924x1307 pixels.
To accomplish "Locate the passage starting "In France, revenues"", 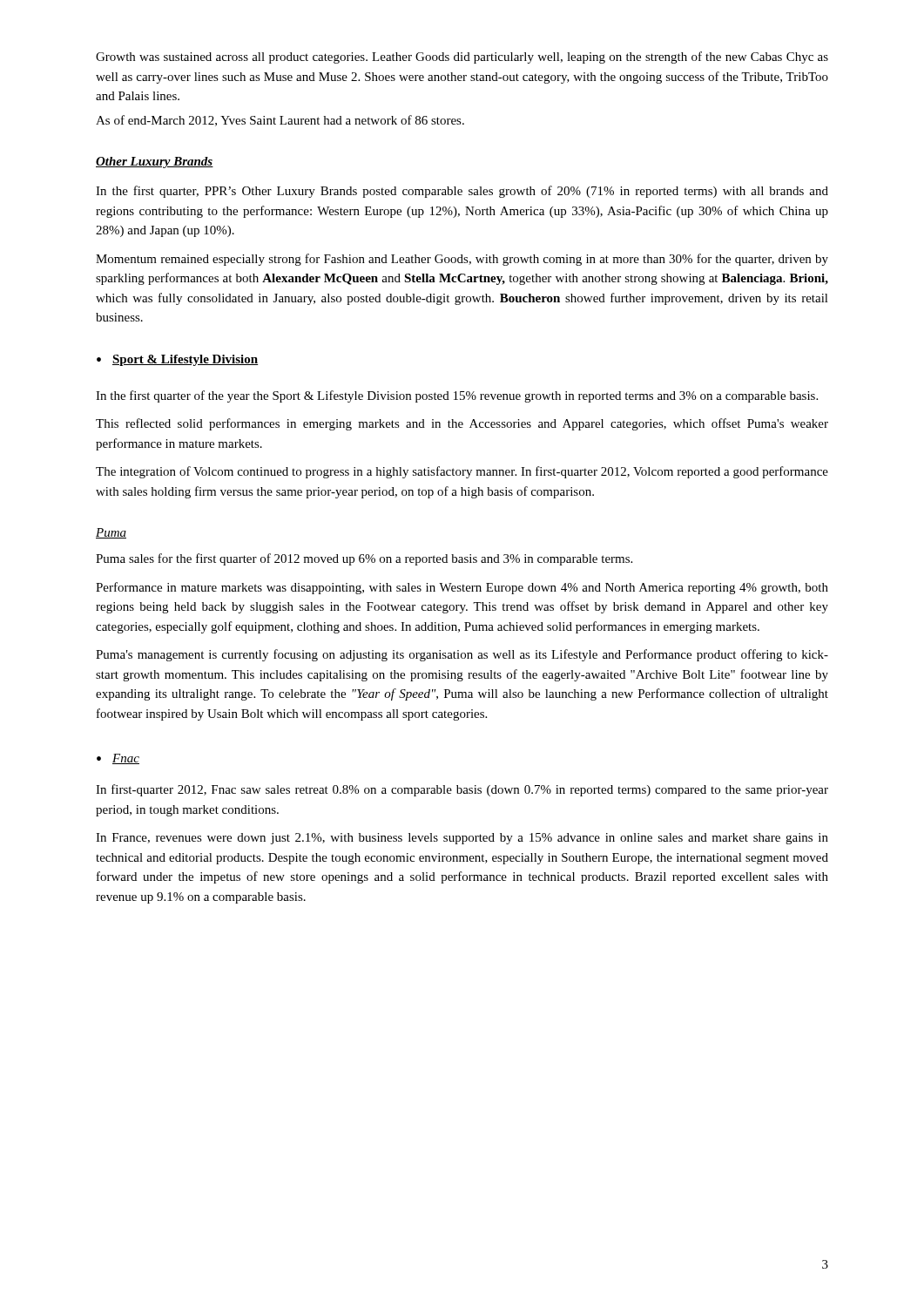I will coord(462,867).
